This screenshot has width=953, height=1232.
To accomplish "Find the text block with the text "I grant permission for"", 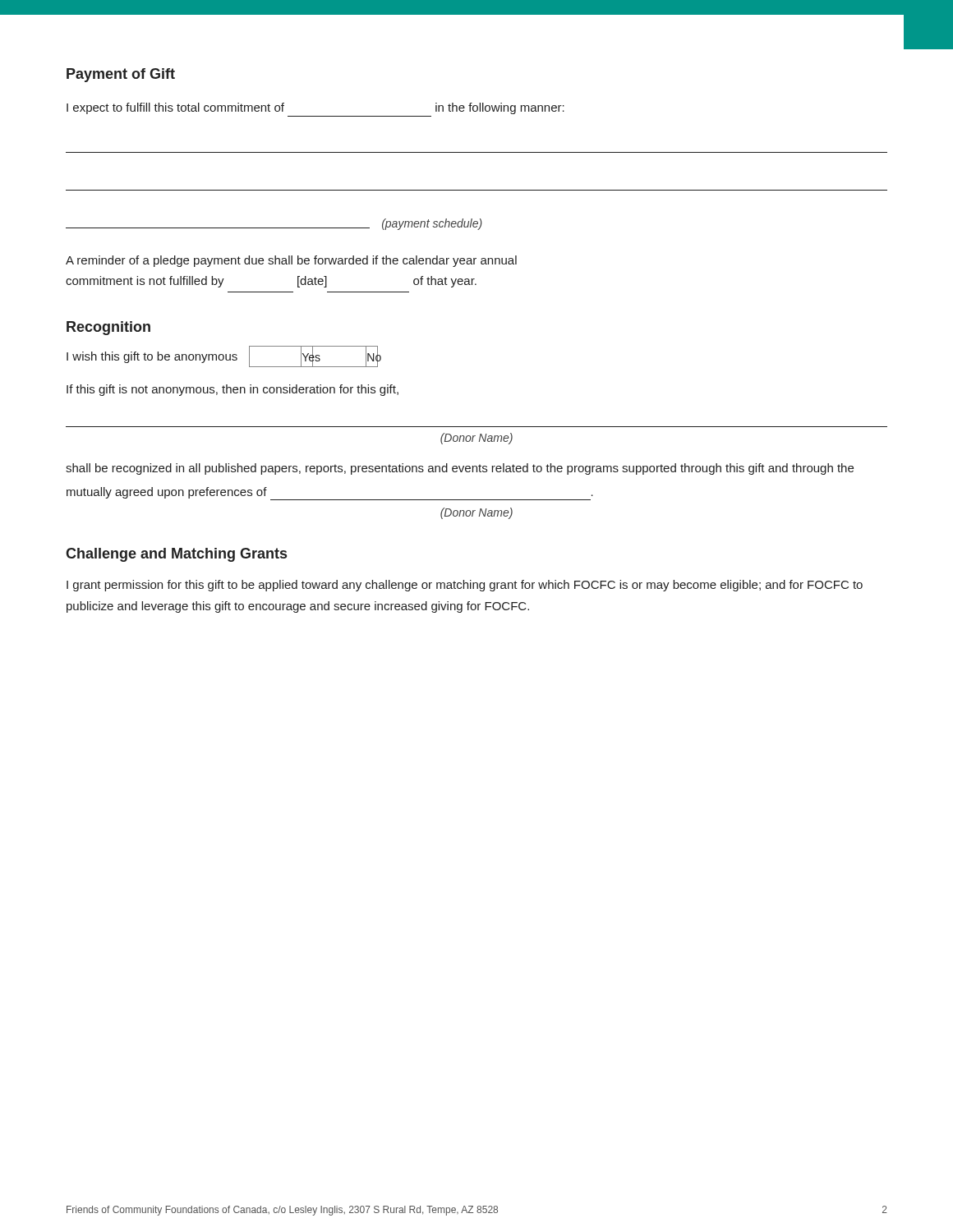I will point(464,595).
